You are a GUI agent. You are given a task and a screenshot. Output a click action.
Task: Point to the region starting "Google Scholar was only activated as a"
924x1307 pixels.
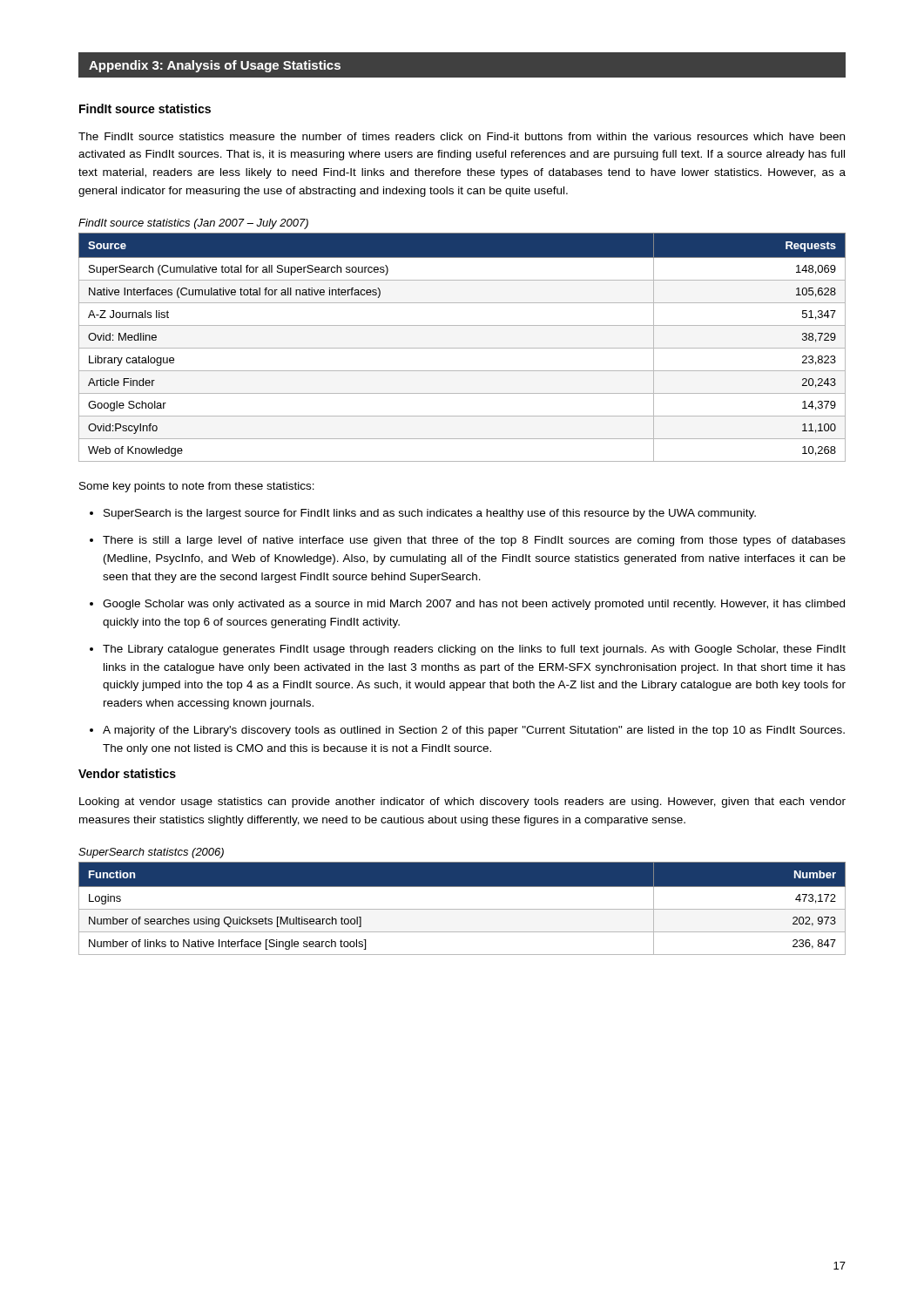coord(474,612)
